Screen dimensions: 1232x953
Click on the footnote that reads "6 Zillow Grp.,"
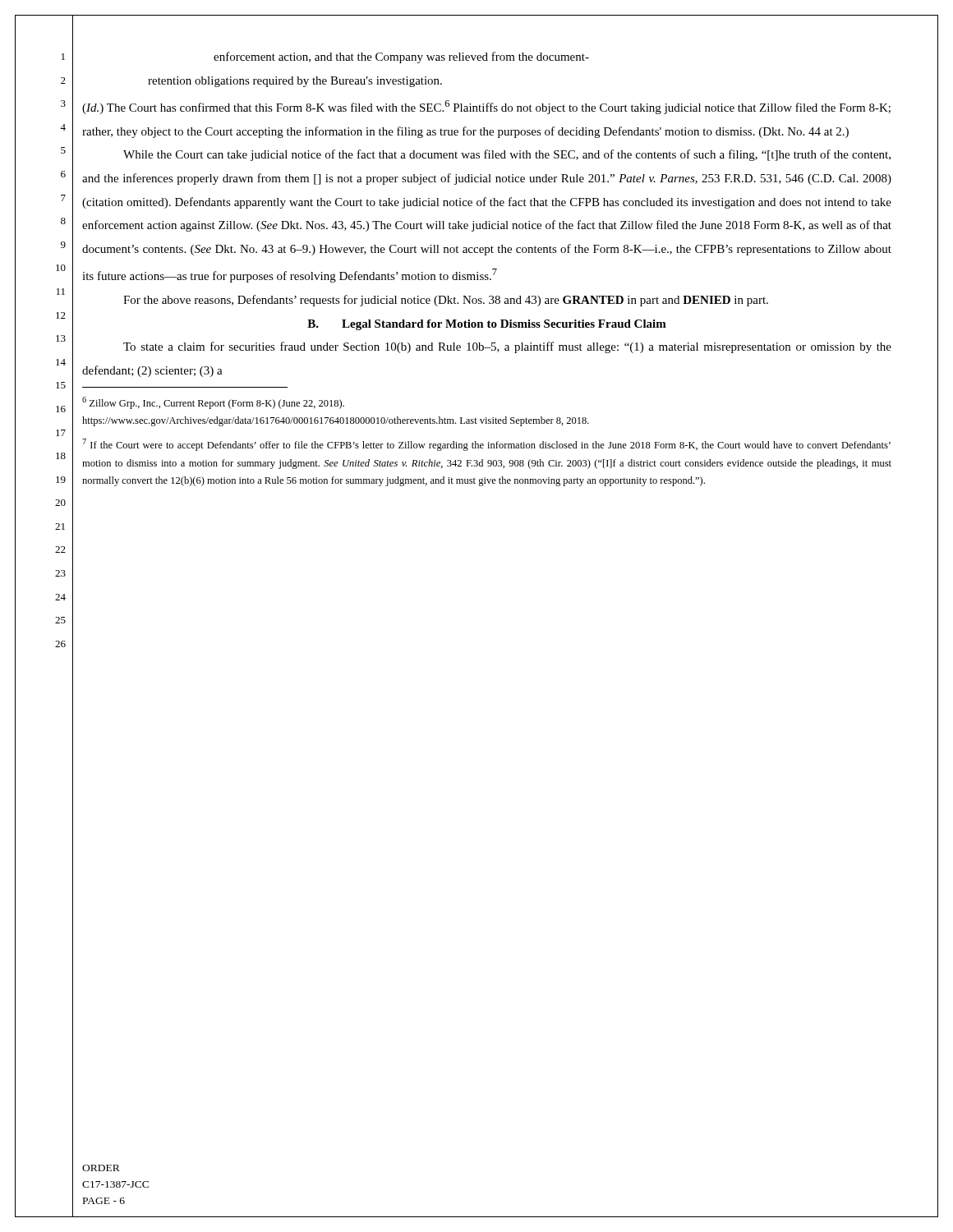point(336,411)
